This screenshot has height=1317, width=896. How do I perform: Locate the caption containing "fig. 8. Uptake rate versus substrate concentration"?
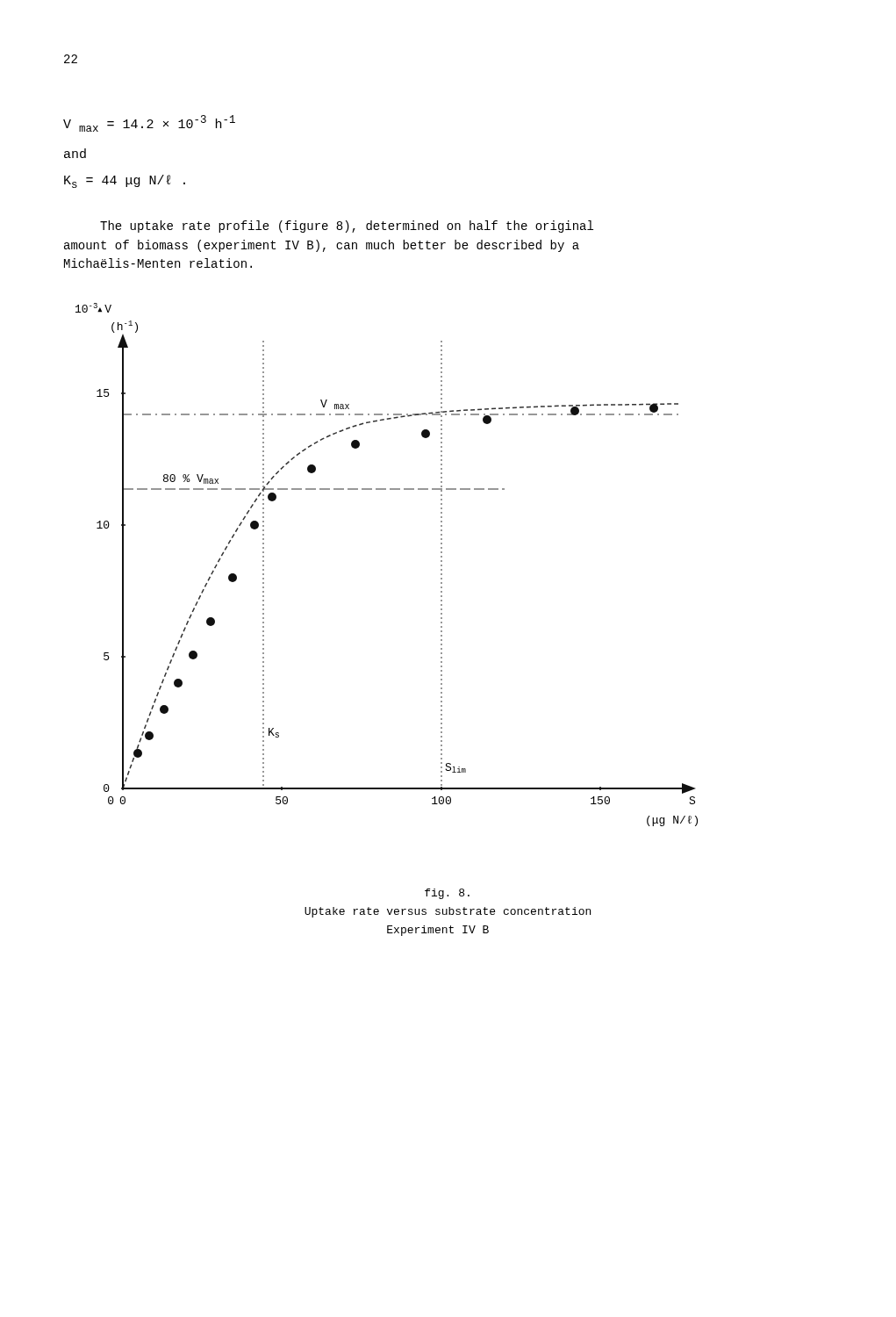(x=448, y=912)
